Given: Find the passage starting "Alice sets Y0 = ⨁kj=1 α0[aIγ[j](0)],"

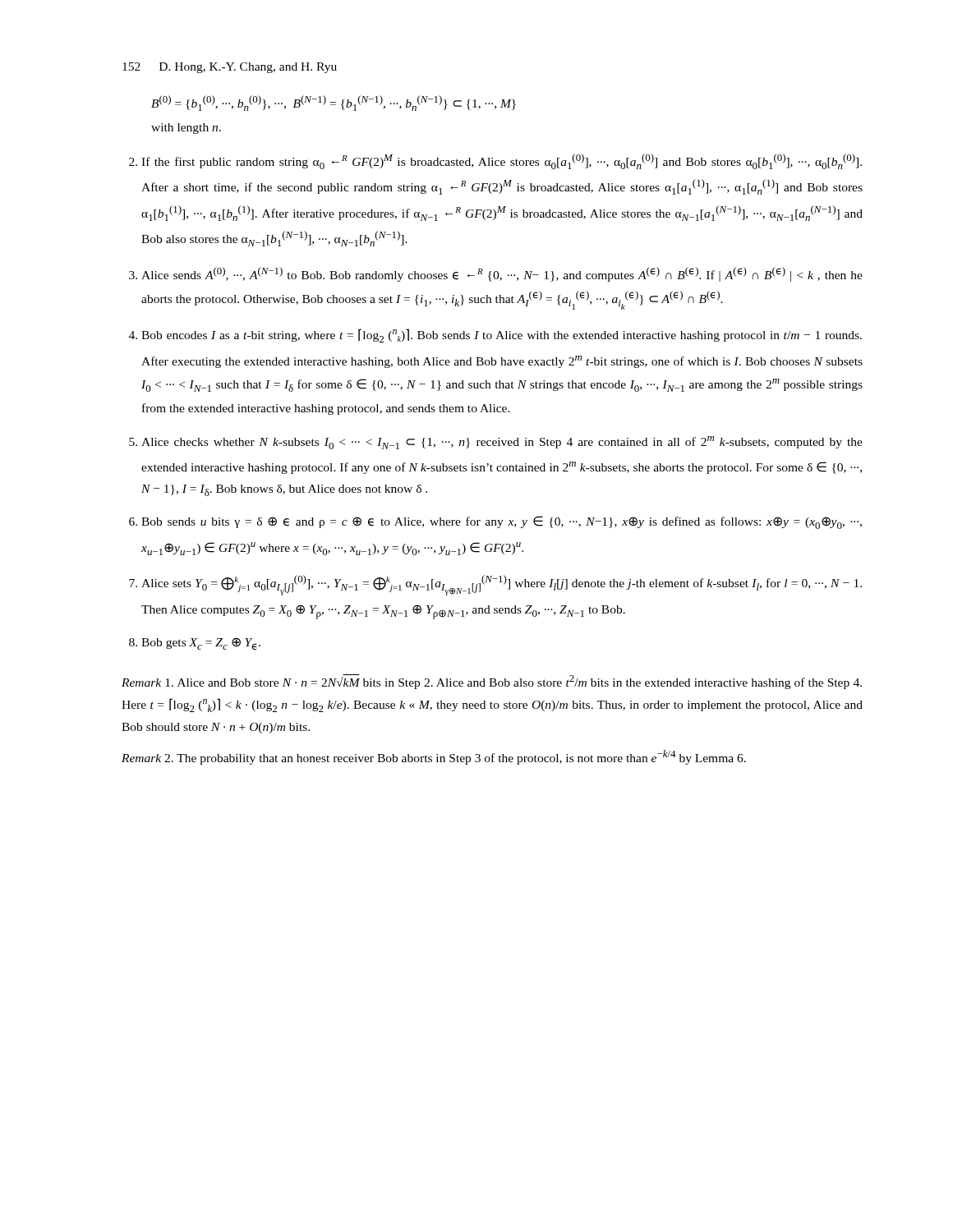Looking at the screenshot, I should (502, 596).
